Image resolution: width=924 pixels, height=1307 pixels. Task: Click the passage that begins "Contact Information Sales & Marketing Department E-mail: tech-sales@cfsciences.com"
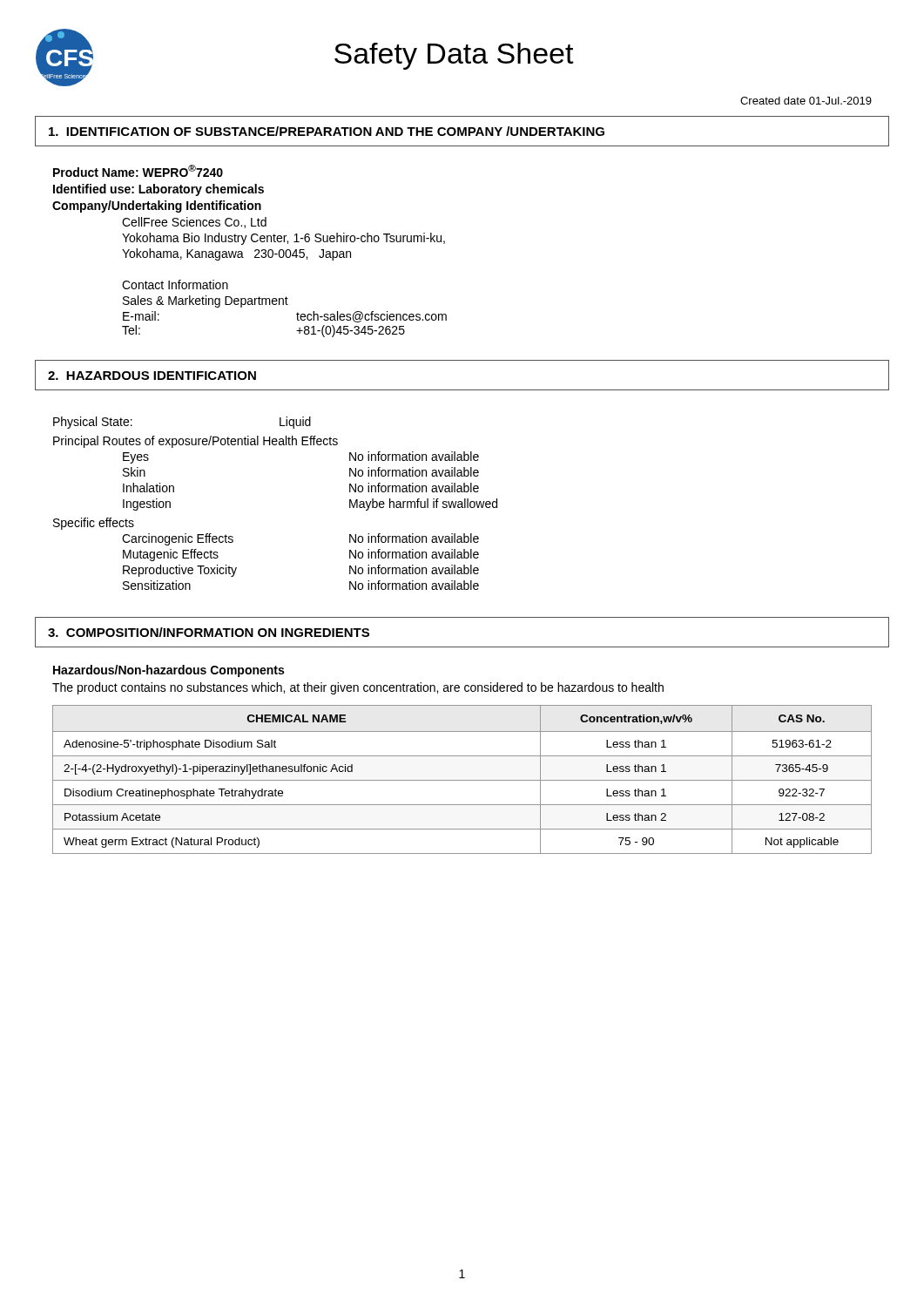point(175,284)
